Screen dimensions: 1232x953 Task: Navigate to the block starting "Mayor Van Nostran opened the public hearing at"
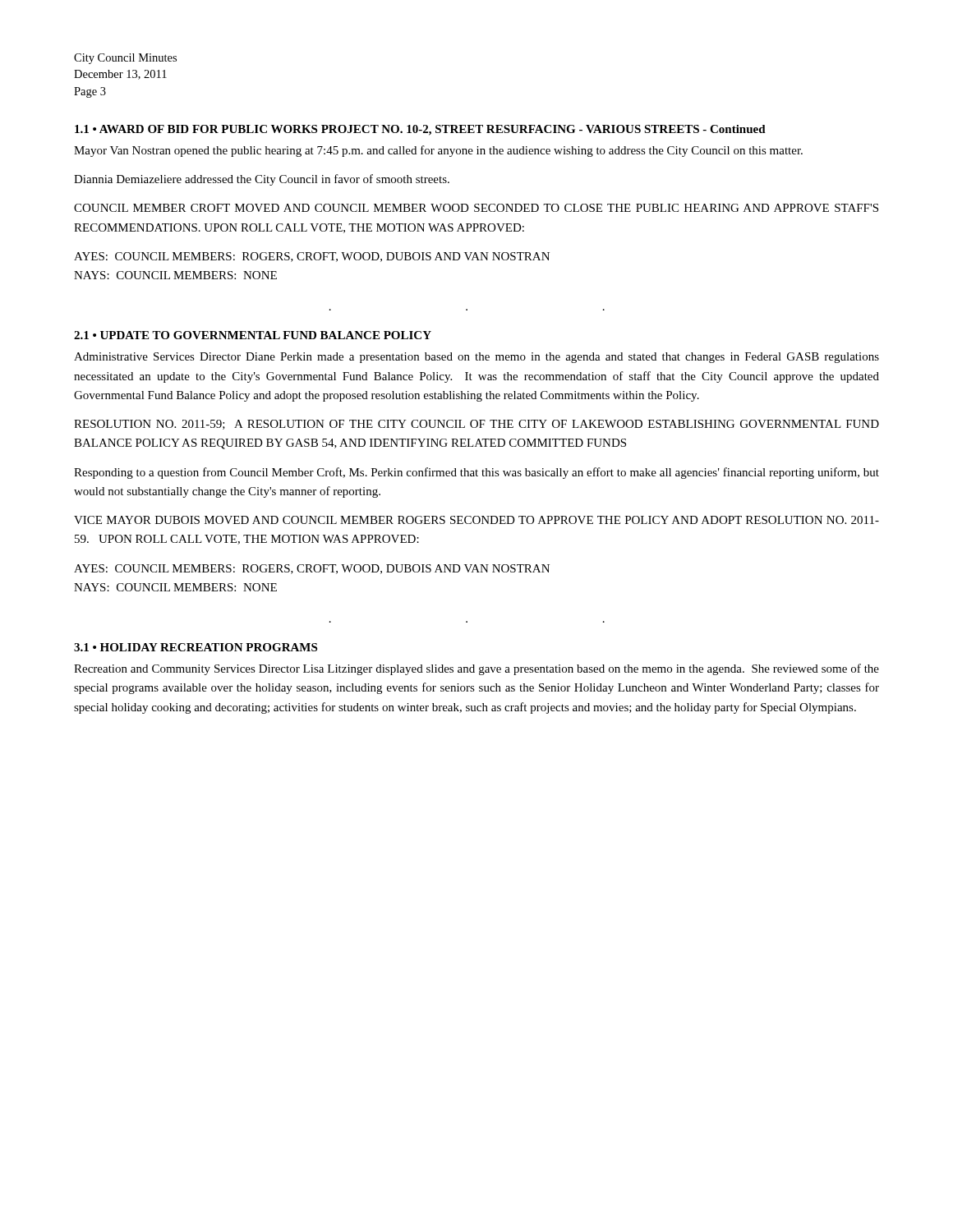coord(439,150)
